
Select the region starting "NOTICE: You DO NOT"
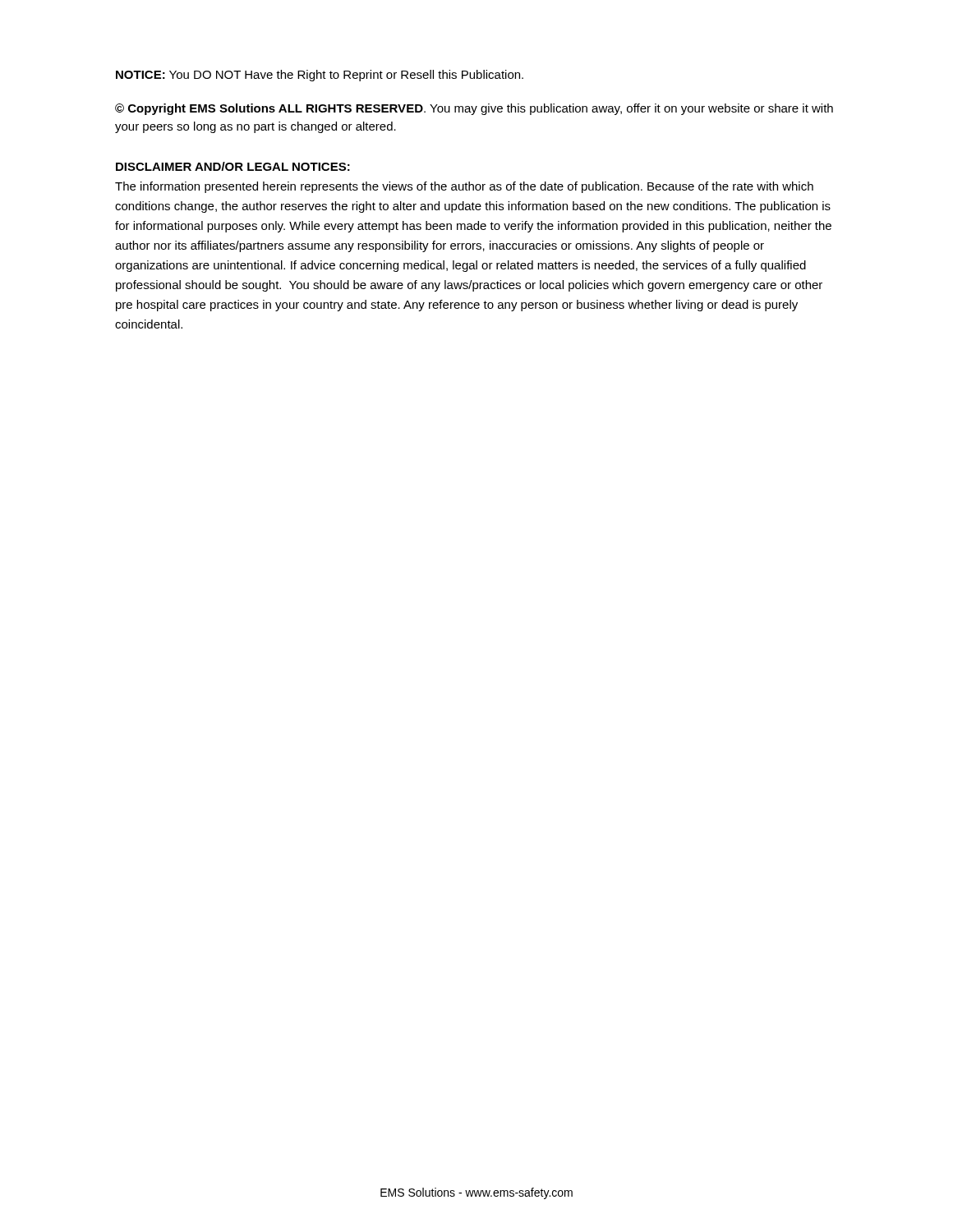coord(320,74)
